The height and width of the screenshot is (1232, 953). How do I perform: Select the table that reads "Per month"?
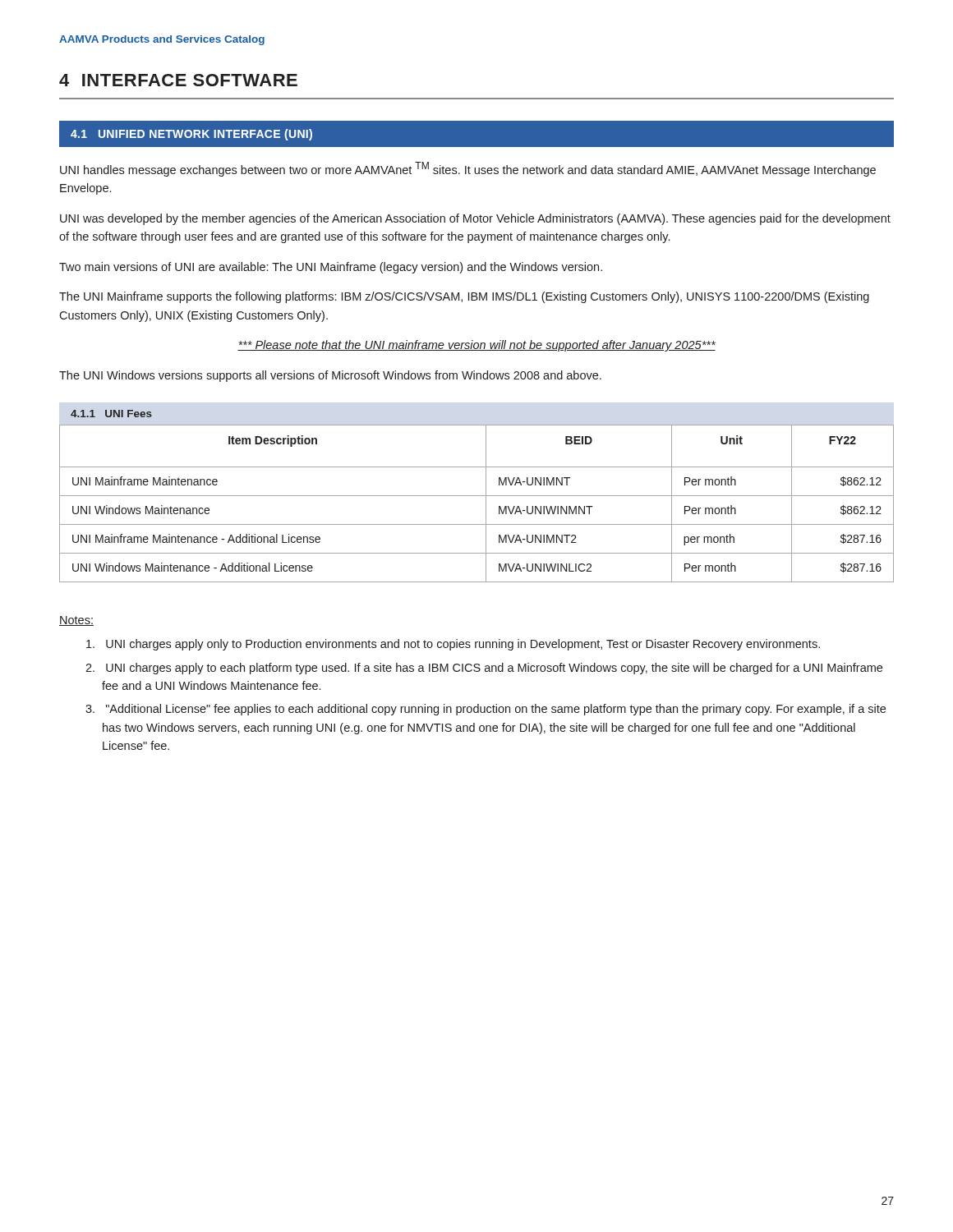click(x=476, y=504)
